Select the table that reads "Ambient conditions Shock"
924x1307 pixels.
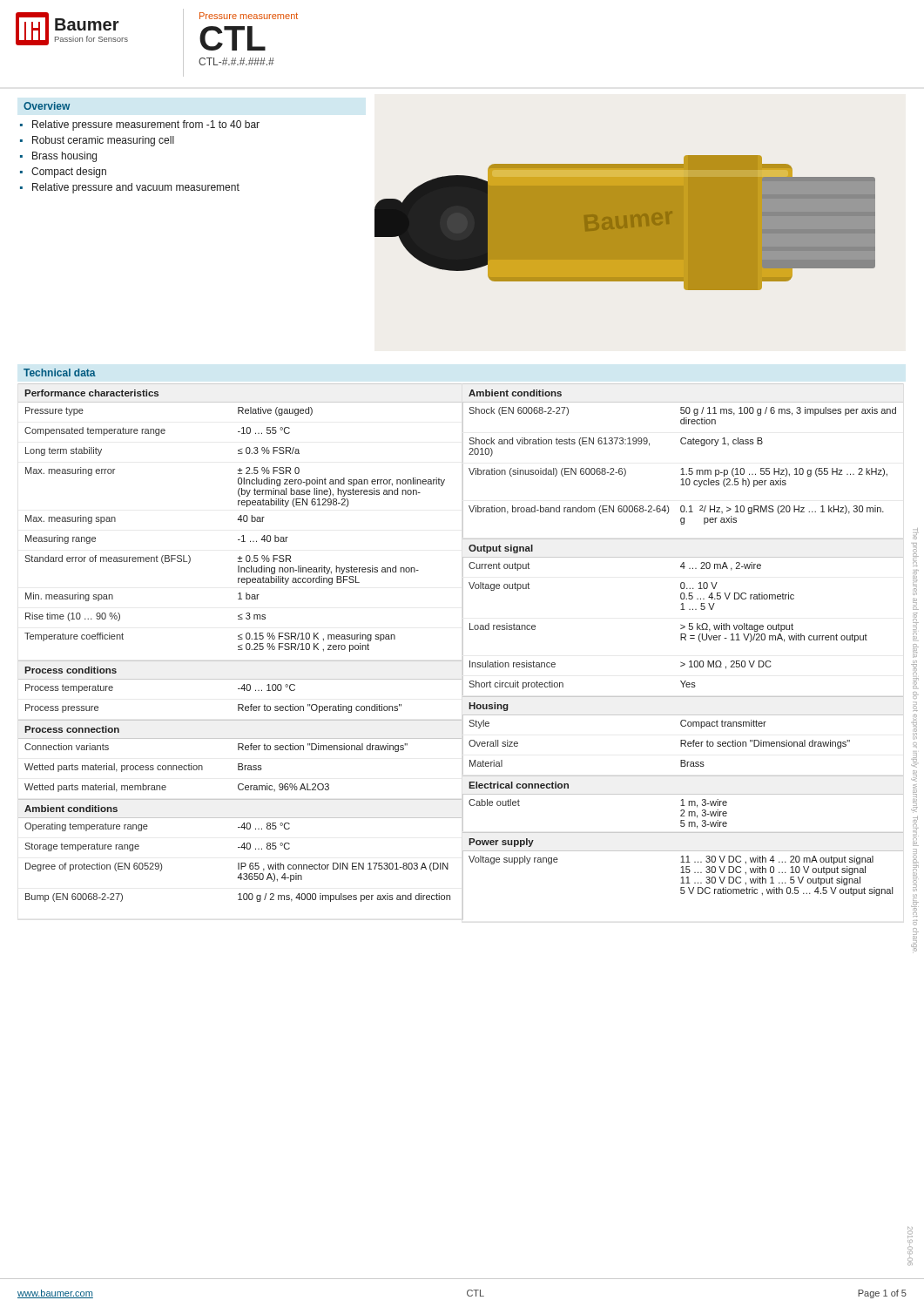point(683,653)
